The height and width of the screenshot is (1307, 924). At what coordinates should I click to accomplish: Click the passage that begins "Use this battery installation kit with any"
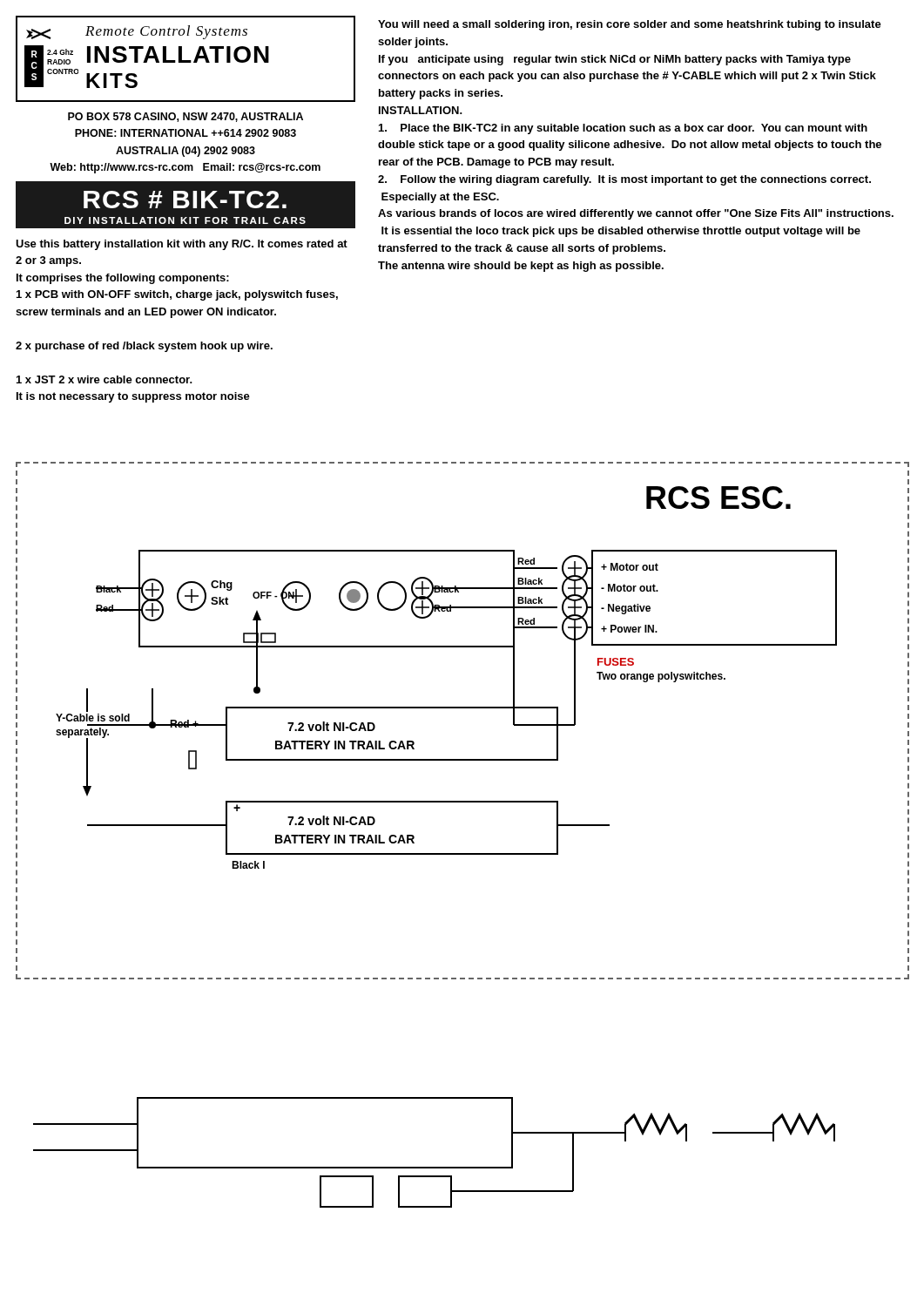coord(181,320)
